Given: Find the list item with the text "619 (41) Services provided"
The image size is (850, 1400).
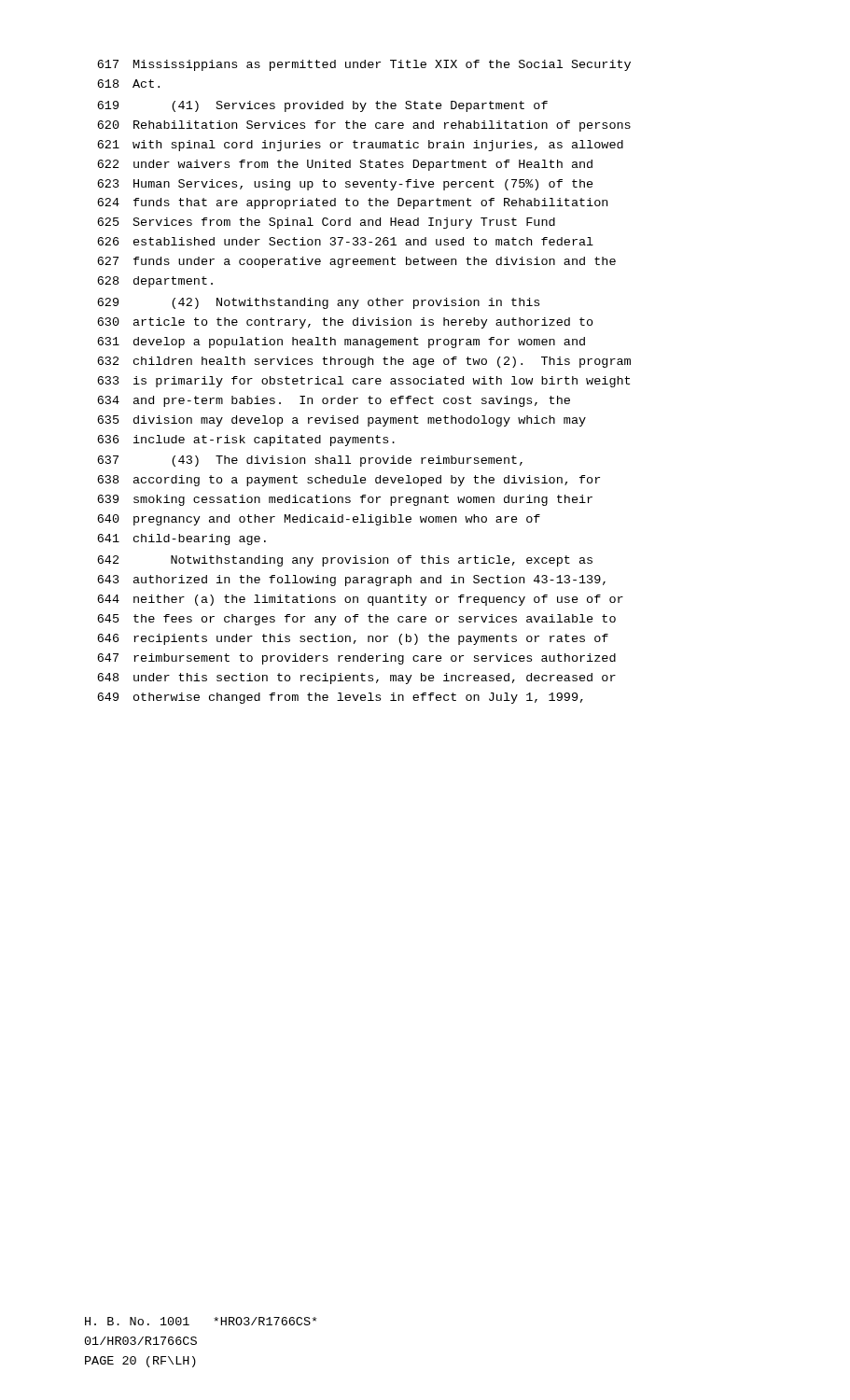Looking at the screenshot, I should [430, 195].
